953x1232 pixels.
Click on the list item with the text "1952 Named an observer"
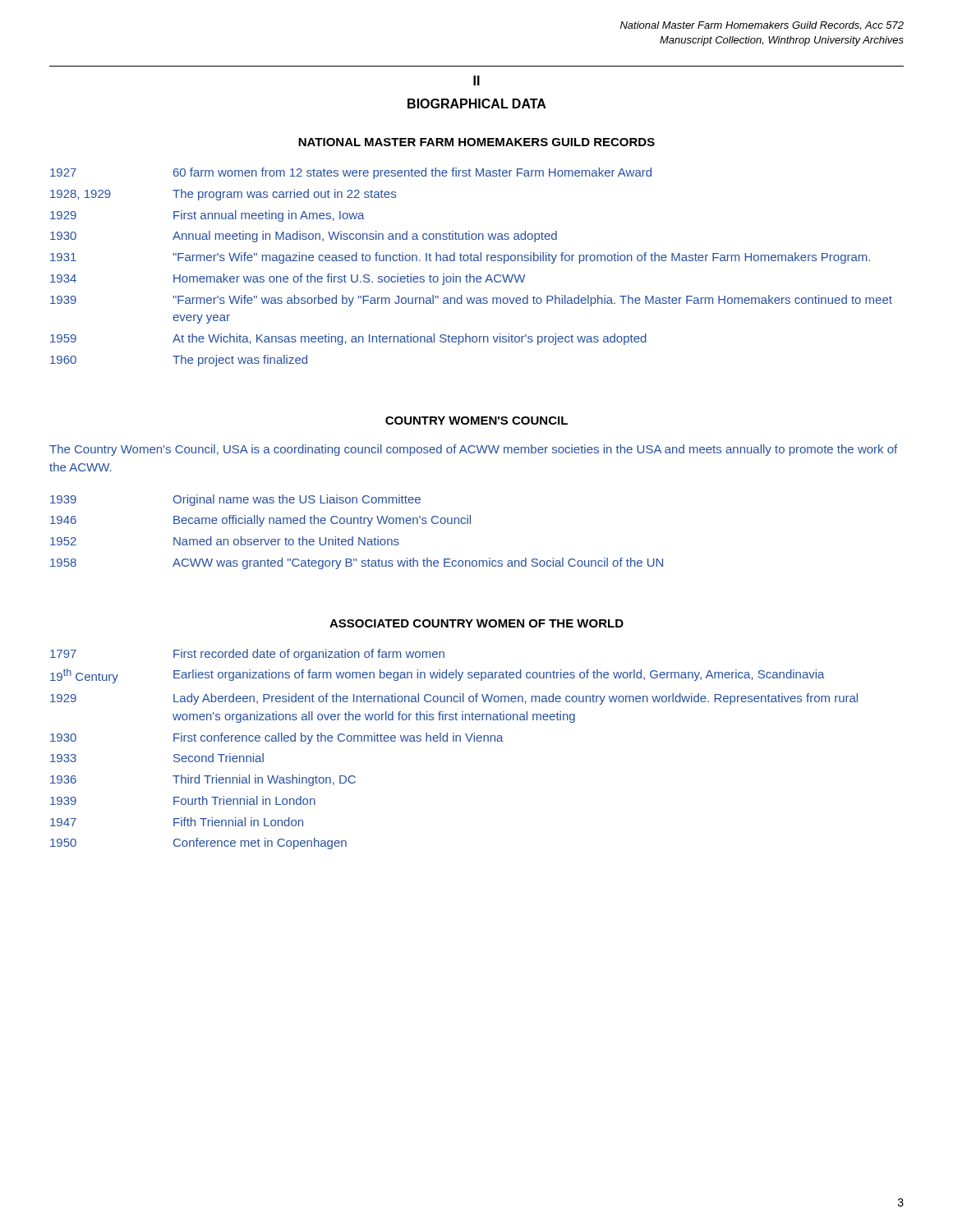click(x=225, y=541)
